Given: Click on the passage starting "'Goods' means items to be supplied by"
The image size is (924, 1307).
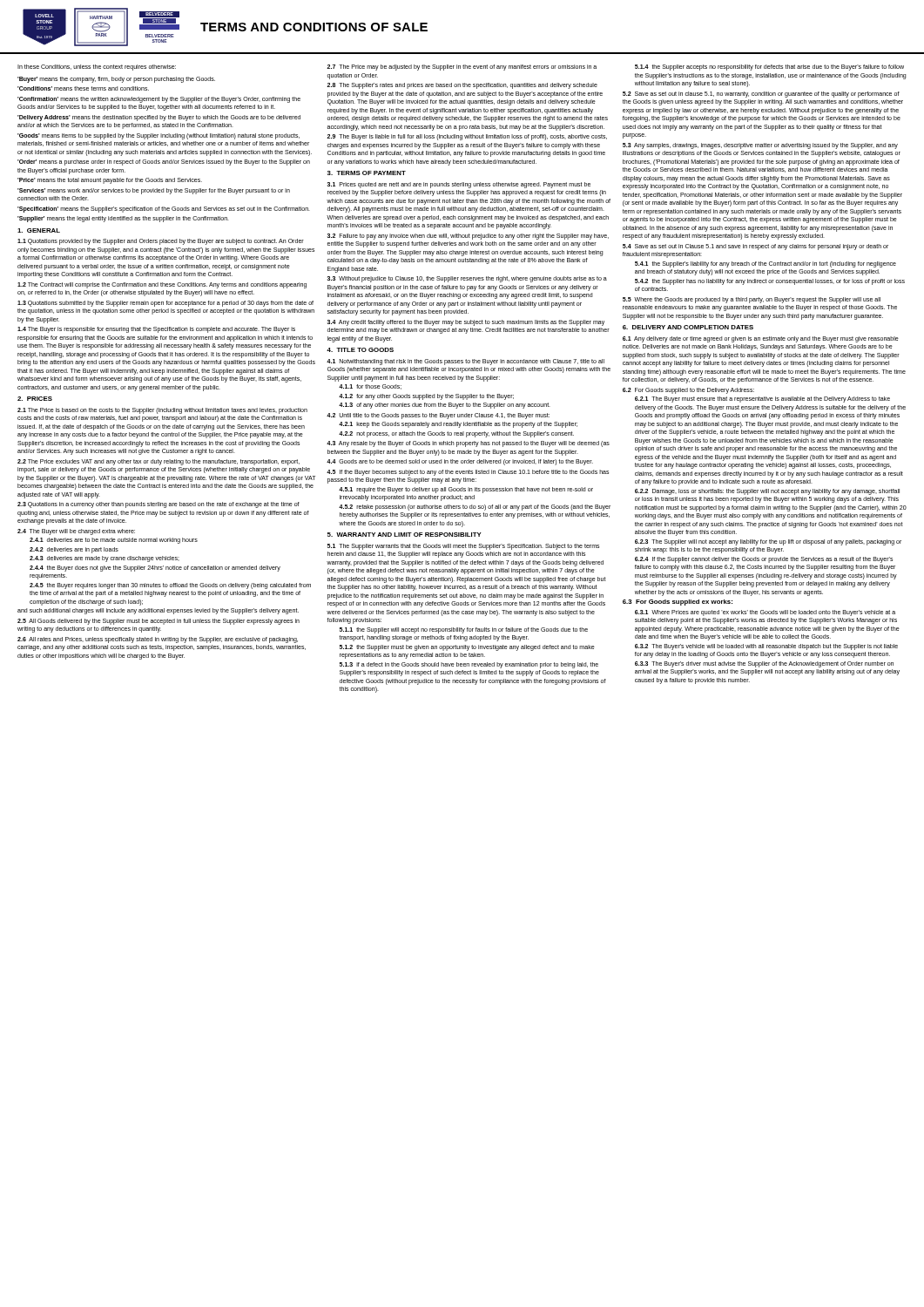Looking at the screenshot, I should [x=165, y=143].
